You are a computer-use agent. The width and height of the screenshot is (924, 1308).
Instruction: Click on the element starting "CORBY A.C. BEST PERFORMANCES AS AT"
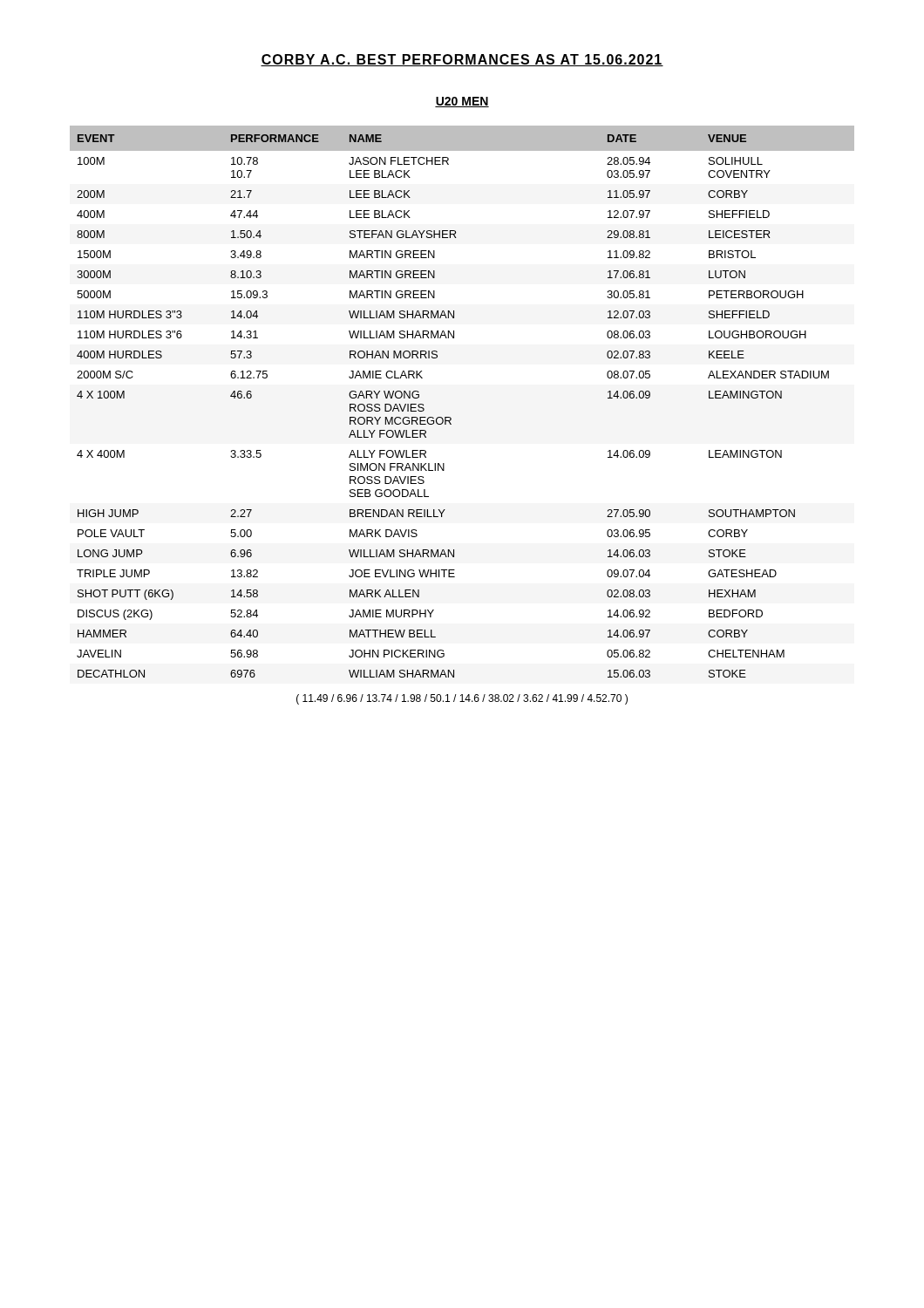point(462,60)
